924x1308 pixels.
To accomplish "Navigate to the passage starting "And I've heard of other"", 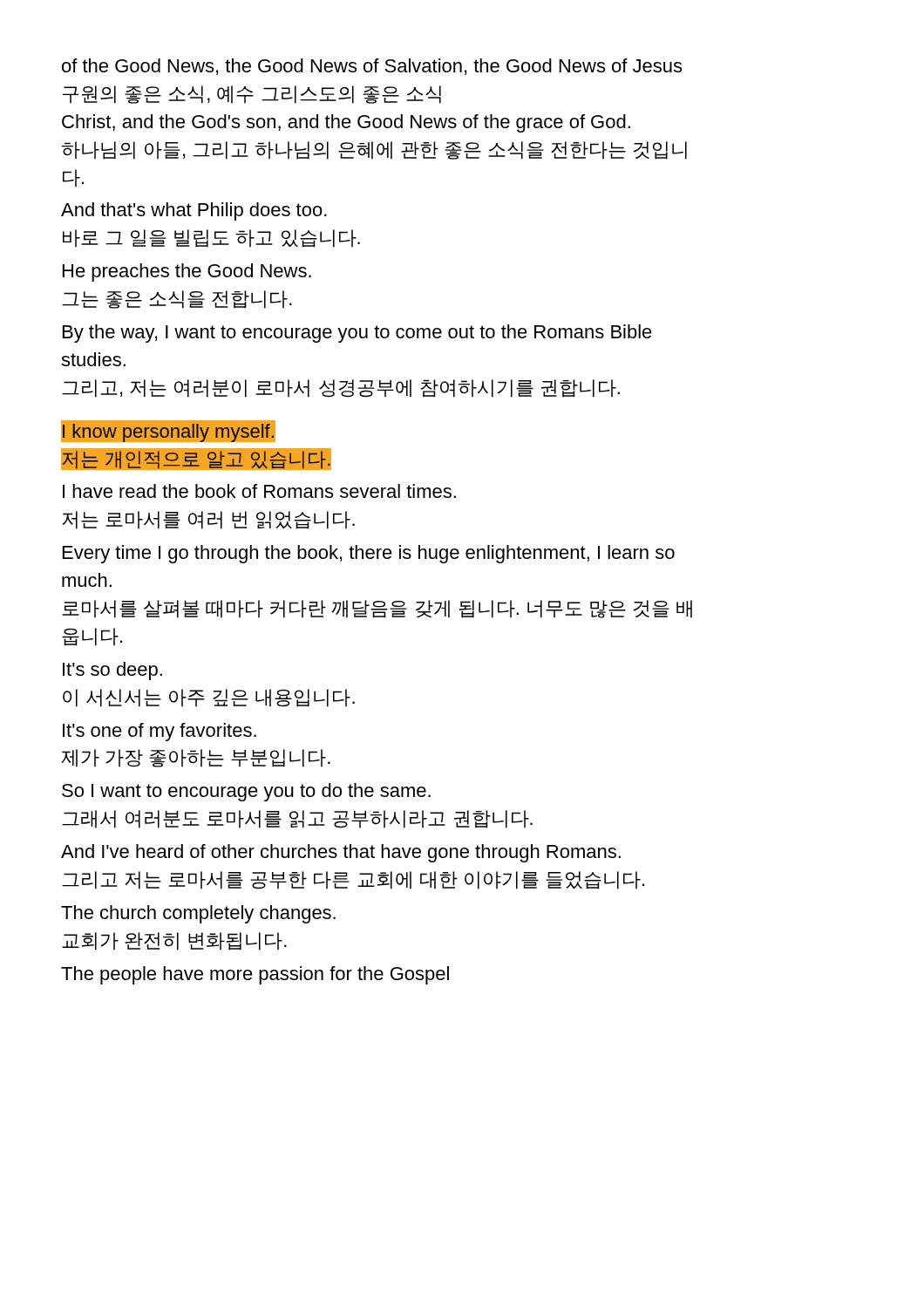I will pos(353,866).
